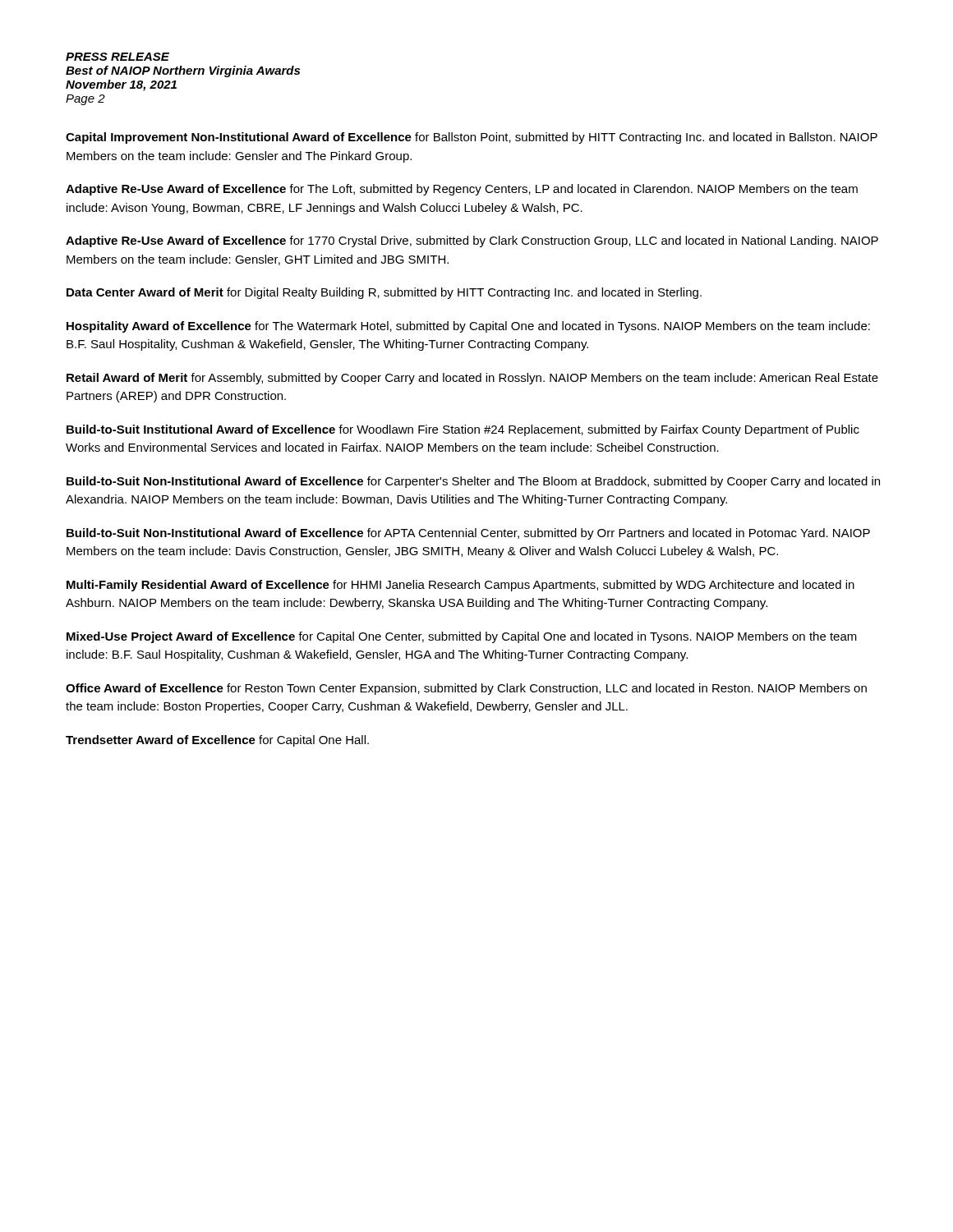The image size is (953, 1232).
Task: Where is the passage that starts "Office Award of Excellence"?
Action: tap(467, 697)
